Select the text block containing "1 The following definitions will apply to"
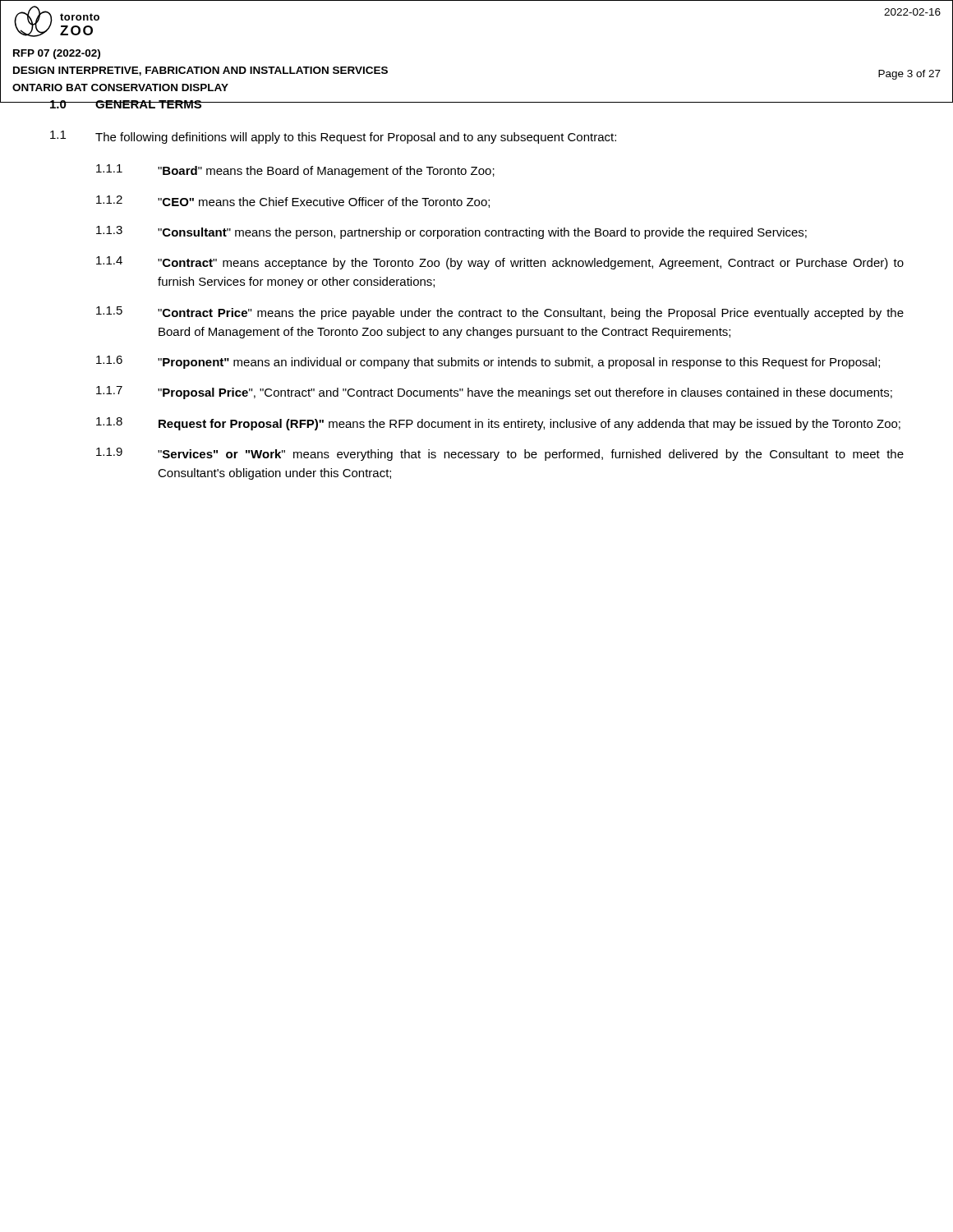 coord(476,137)
